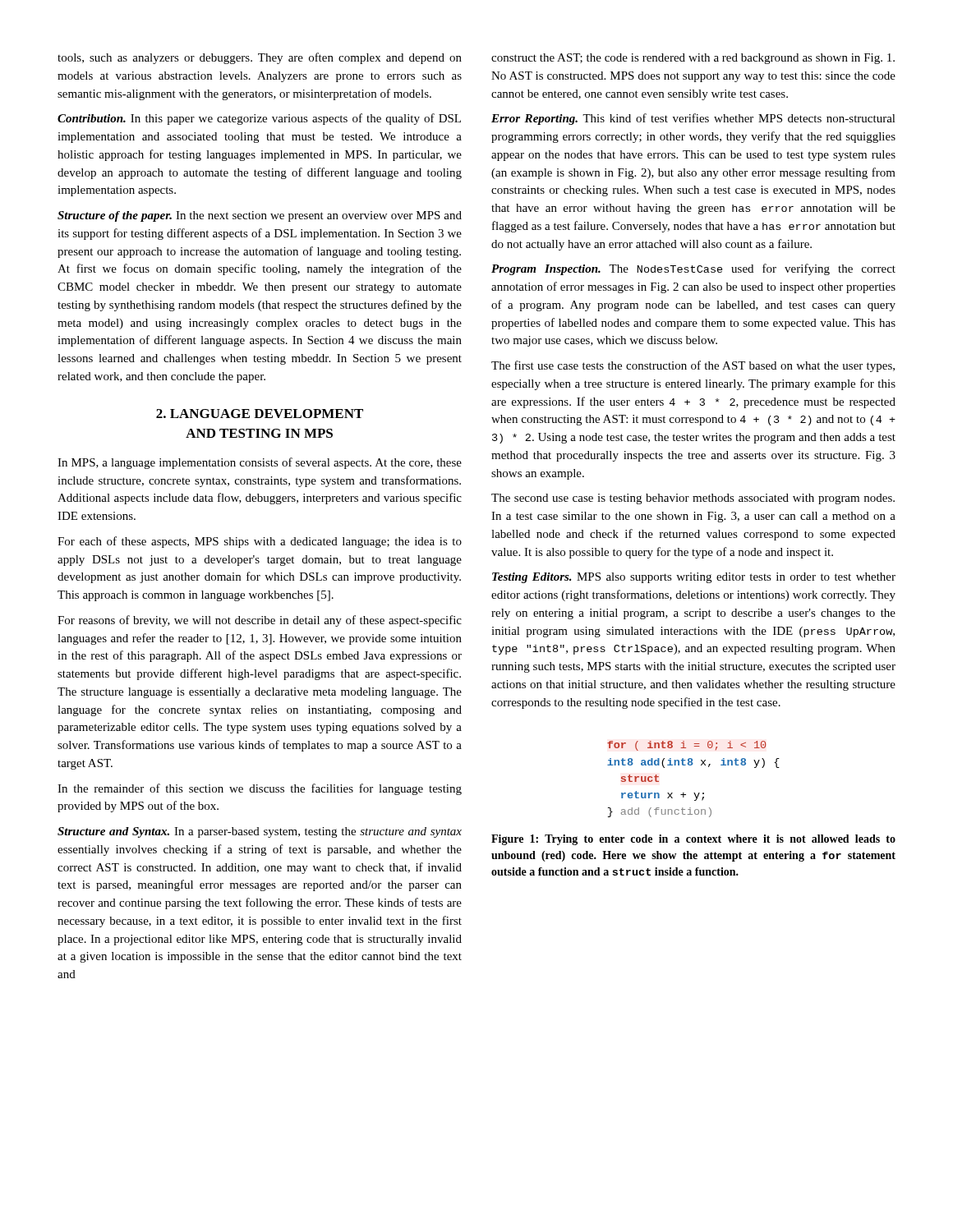Select the text block that reads "Contribution. In this paper we categorize various aspects"
Screen dimensions: 1232x953
tap(260, 155)
